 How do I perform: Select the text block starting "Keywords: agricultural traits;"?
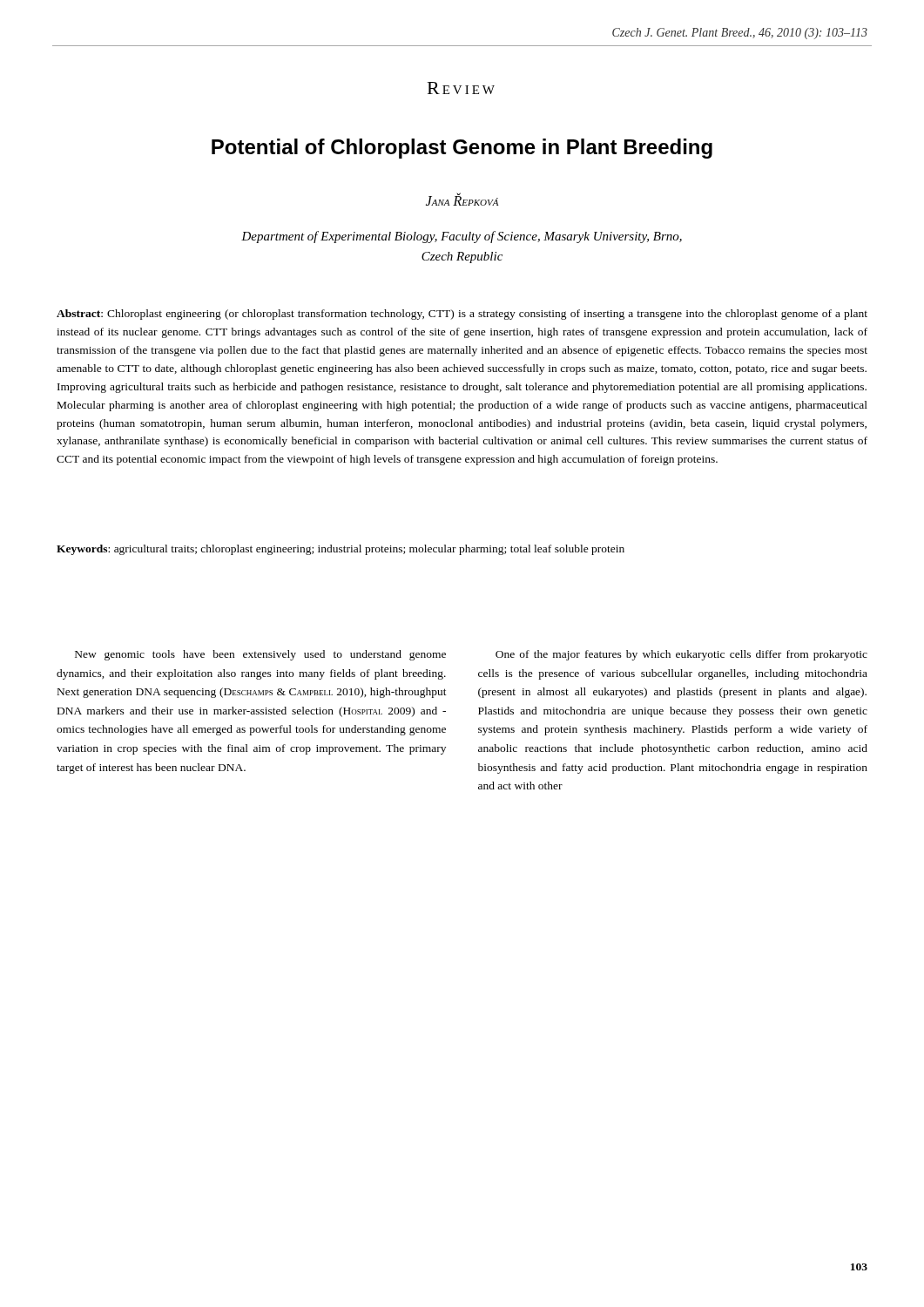coord(341,549)
